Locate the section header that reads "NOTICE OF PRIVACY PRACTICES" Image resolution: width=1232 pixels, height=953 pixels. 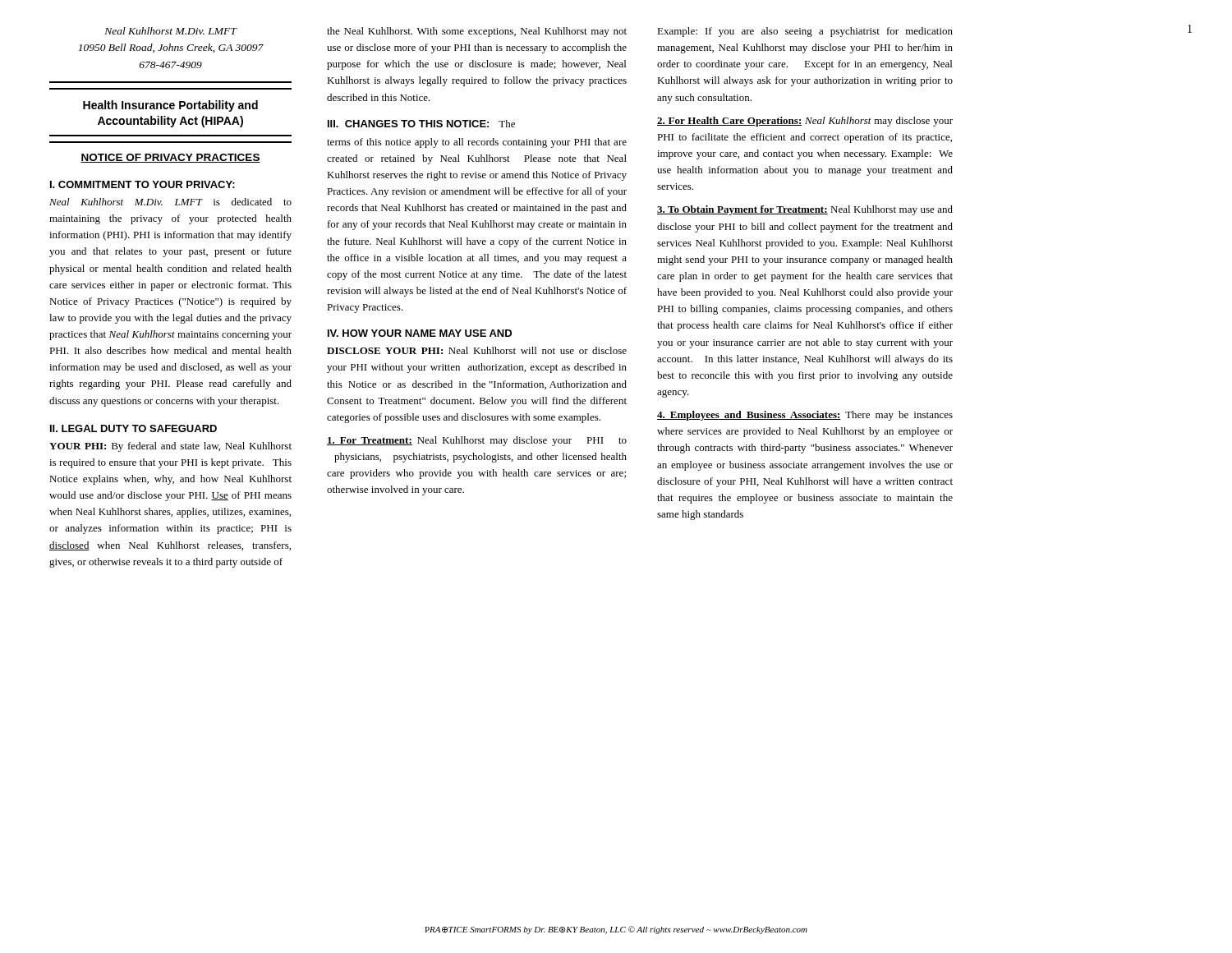tap(170, 157)
